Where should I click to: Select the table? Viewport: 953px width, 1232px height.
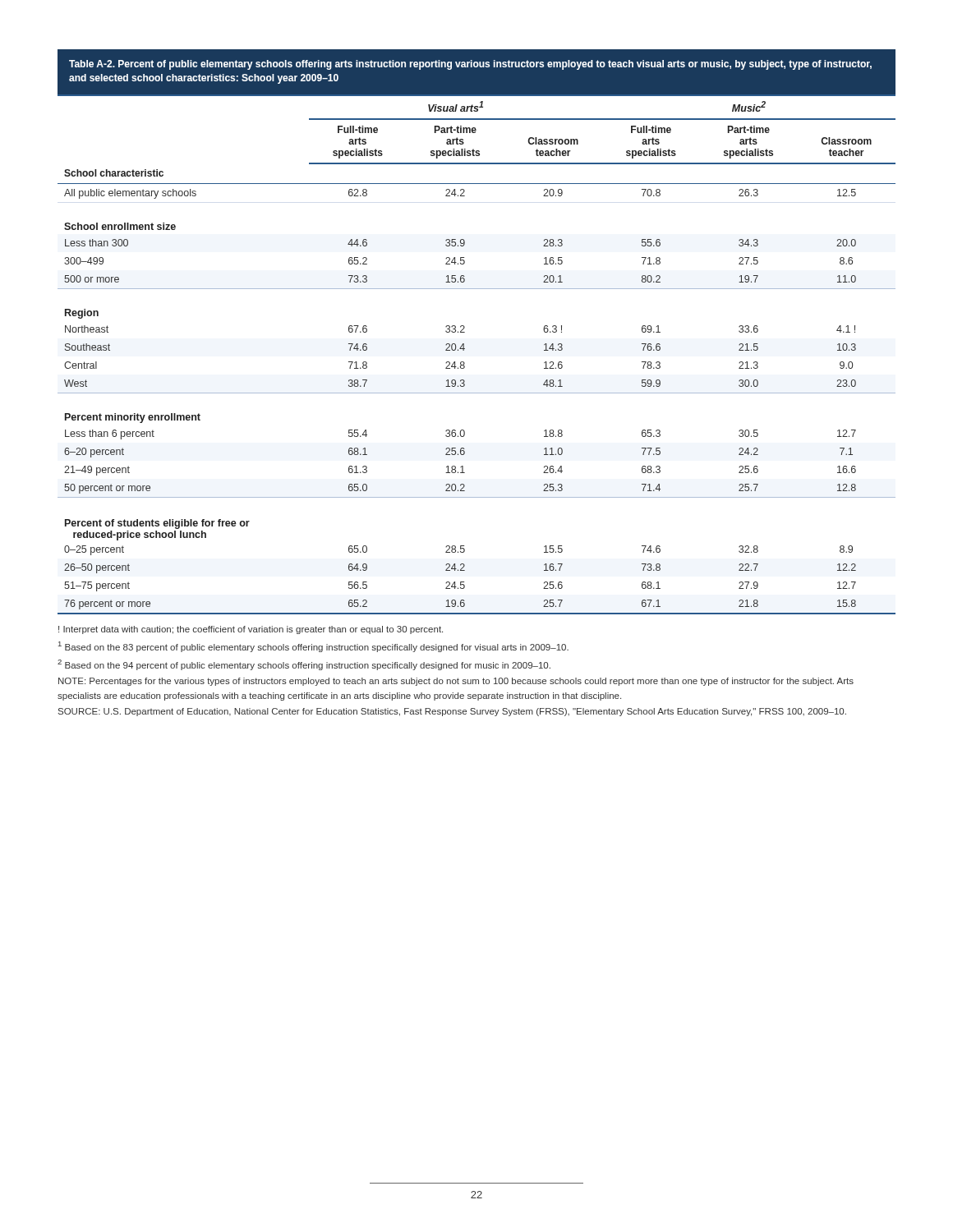pos(476,354)
